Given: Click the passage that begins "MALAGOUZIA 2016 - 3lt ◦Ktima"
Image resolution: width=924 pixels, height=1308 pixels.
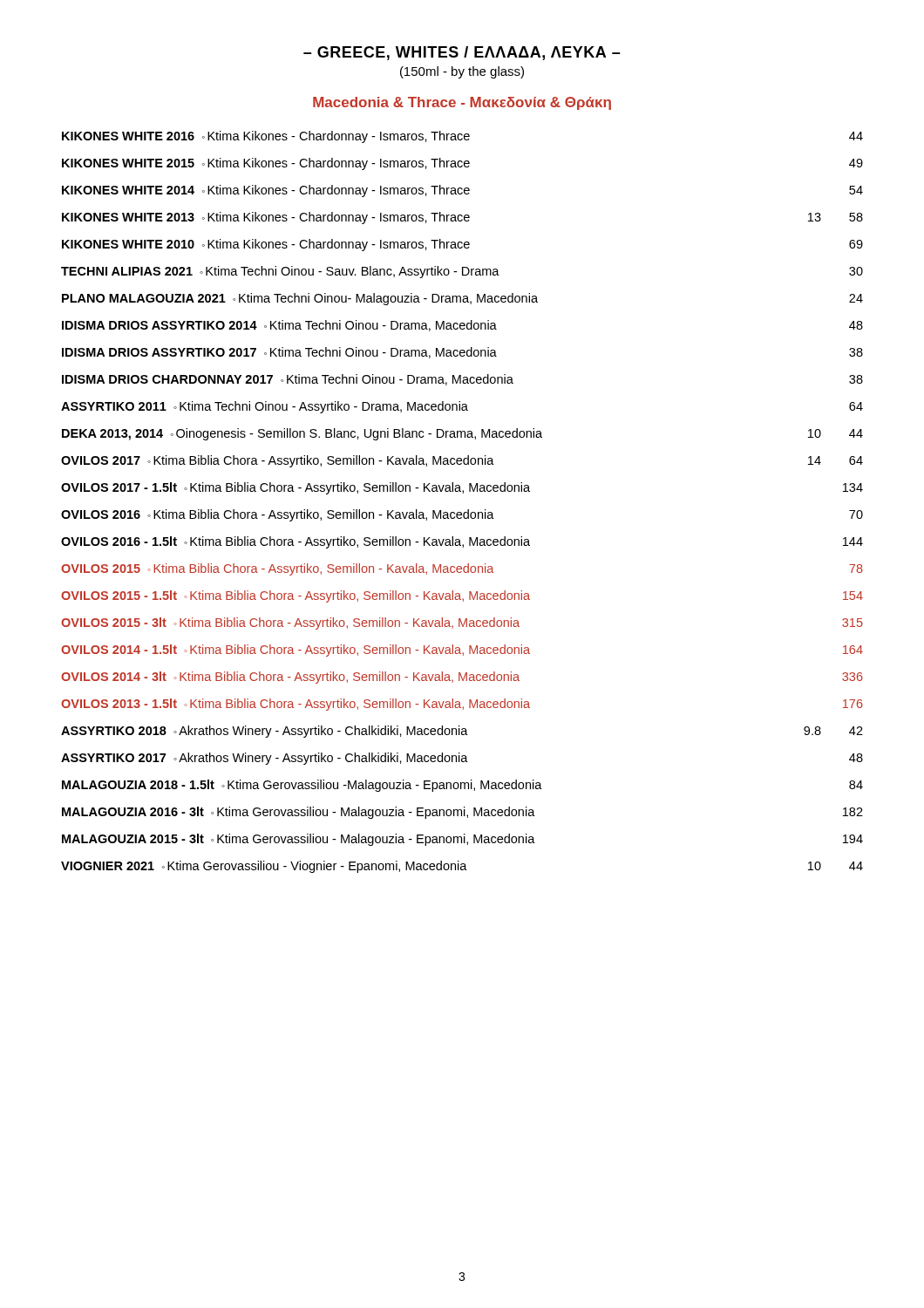Looking at the screenshot, I should point(462,813).
